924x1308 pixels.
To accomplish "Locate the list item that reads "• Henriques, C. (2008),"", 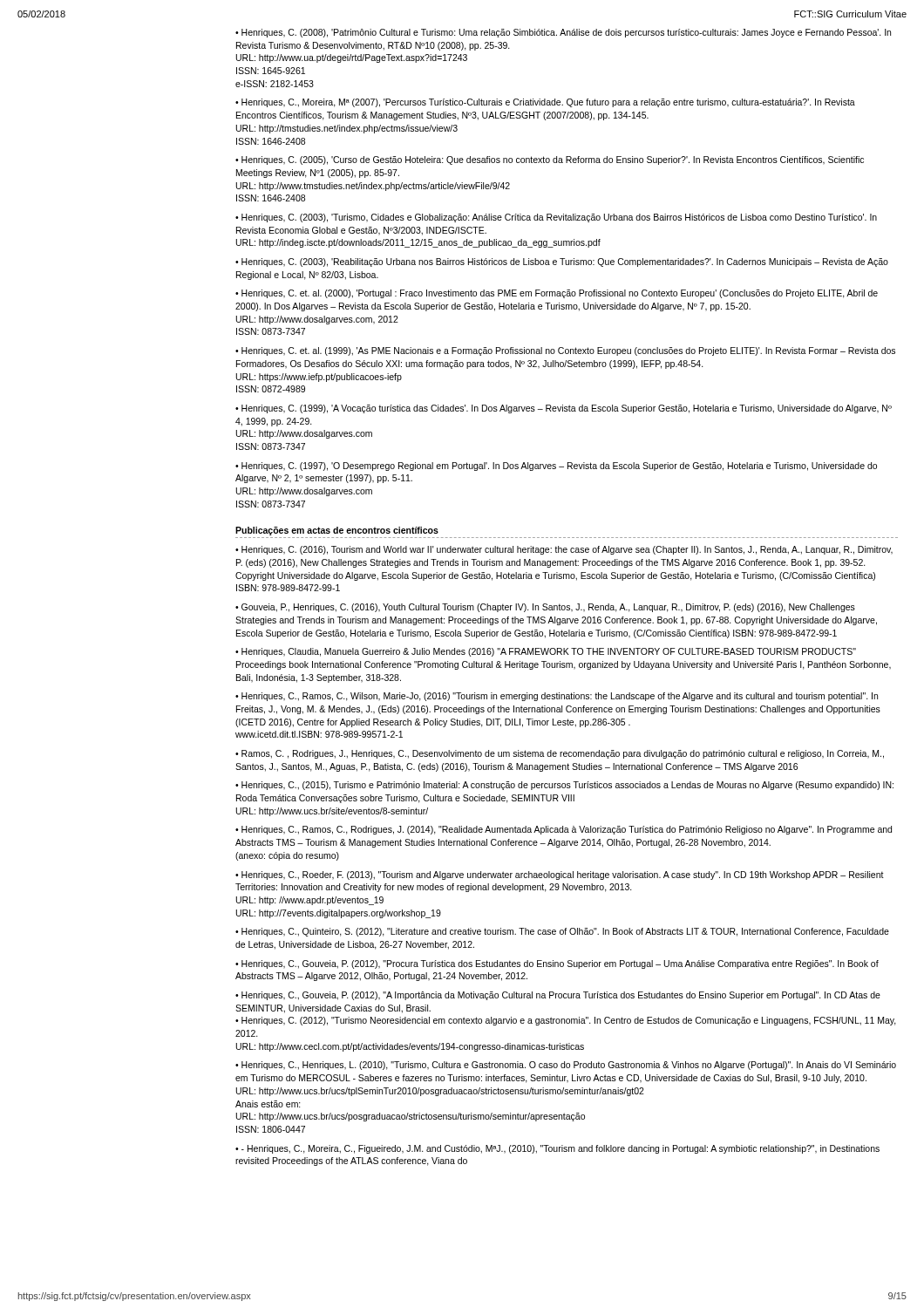I will 563,33.
